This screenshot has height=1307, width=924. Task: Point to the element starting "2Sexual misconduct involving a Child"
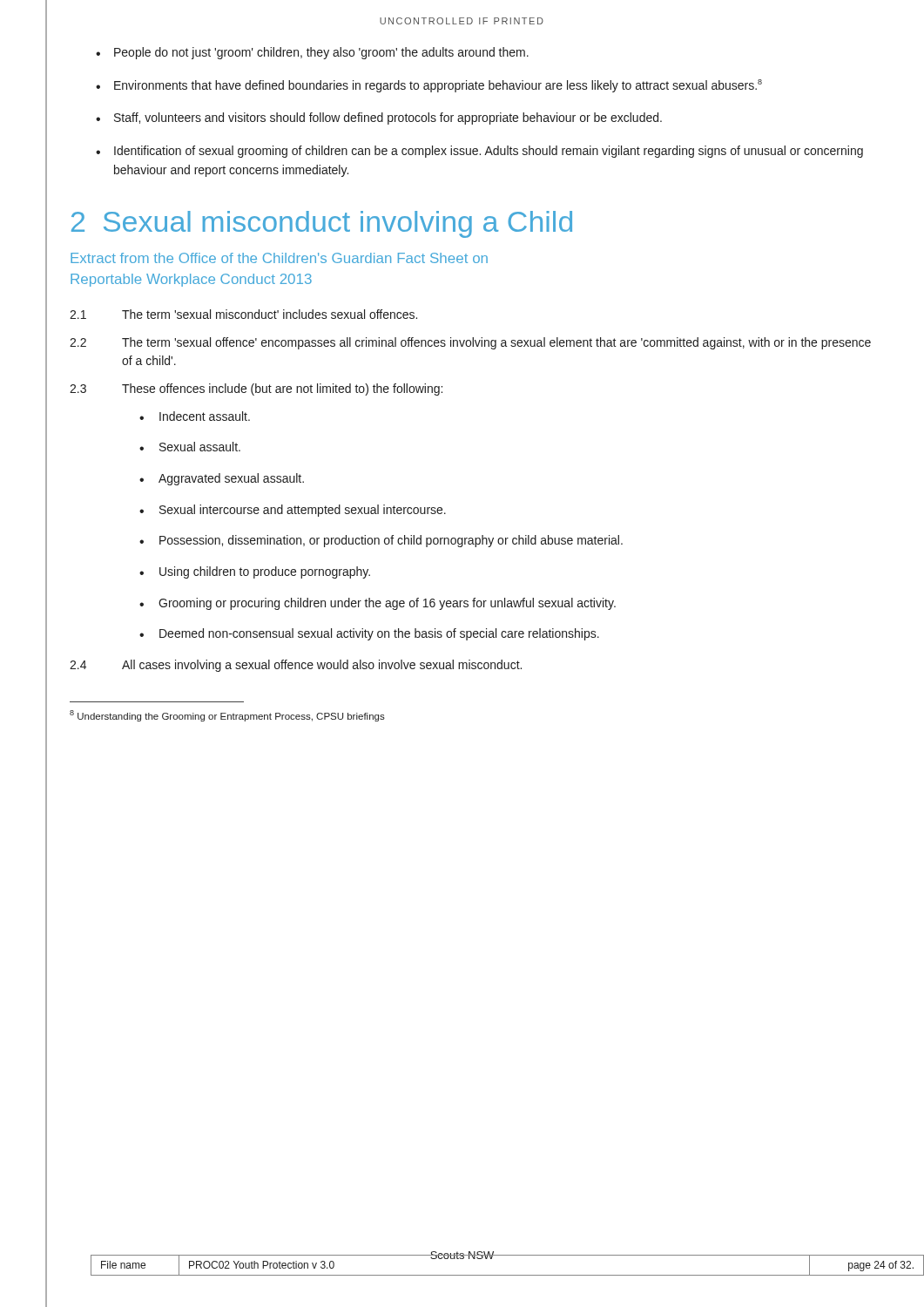pyautogui.click(x=322, y=222)
